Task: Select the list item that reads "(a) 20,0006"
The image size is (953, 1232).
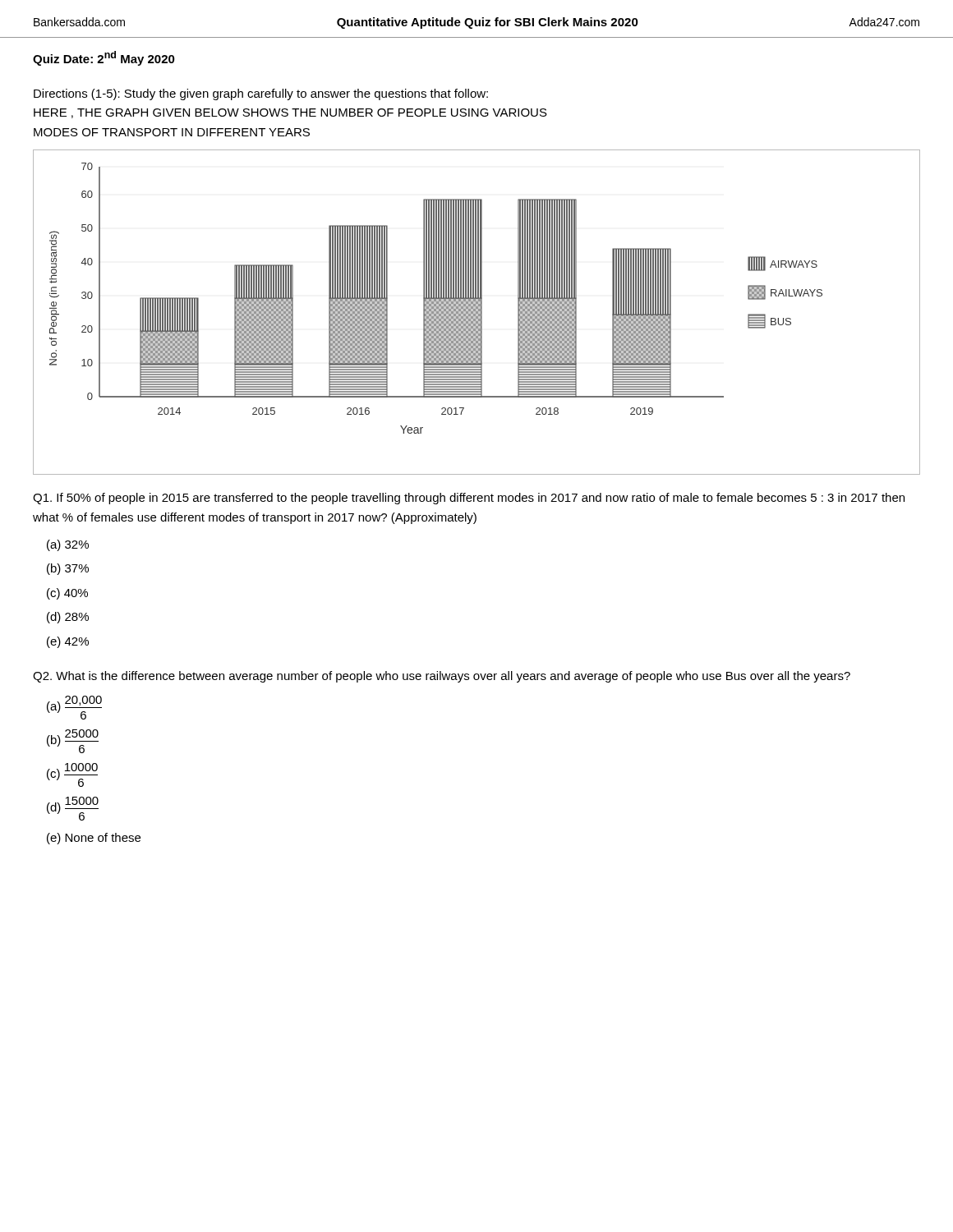Action: [x=74, y=708]
